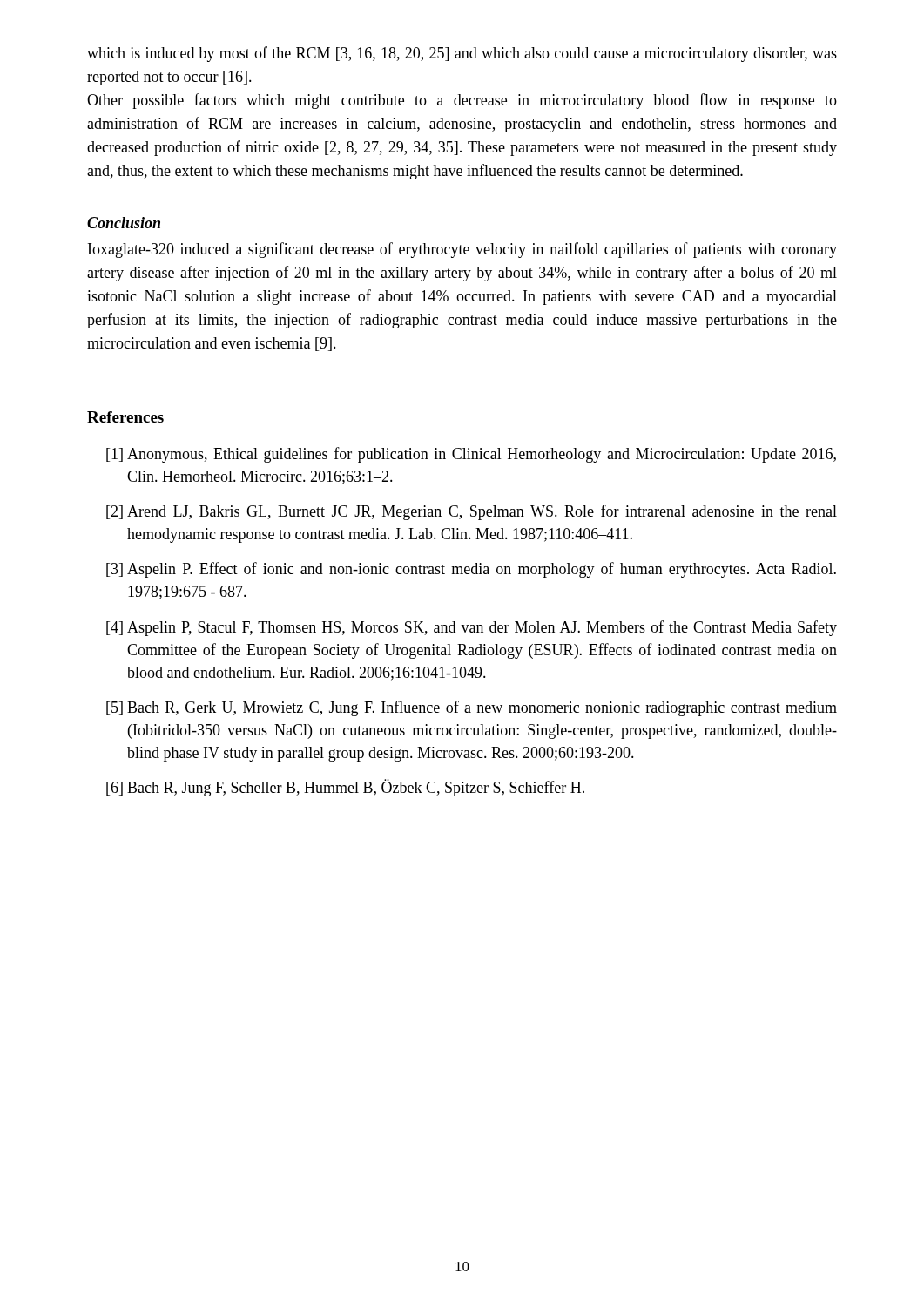Where is the passage that starts "[3] Aspelin P. Effect"?
924x1307 pixels.
tap(462, 581)
